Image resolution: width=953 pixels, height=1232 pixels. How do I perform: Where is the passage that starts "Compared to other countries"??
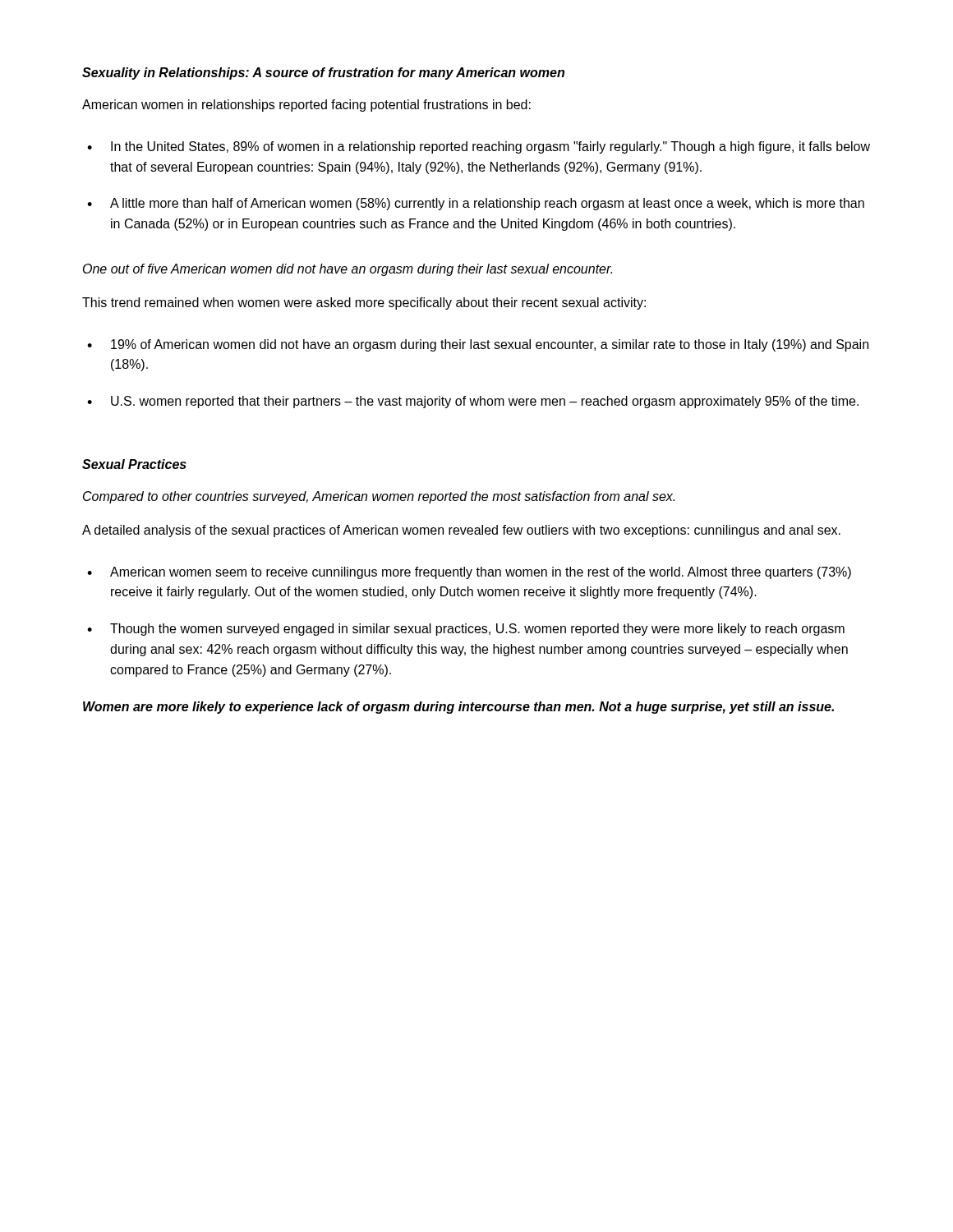click(x=379, y=497)
